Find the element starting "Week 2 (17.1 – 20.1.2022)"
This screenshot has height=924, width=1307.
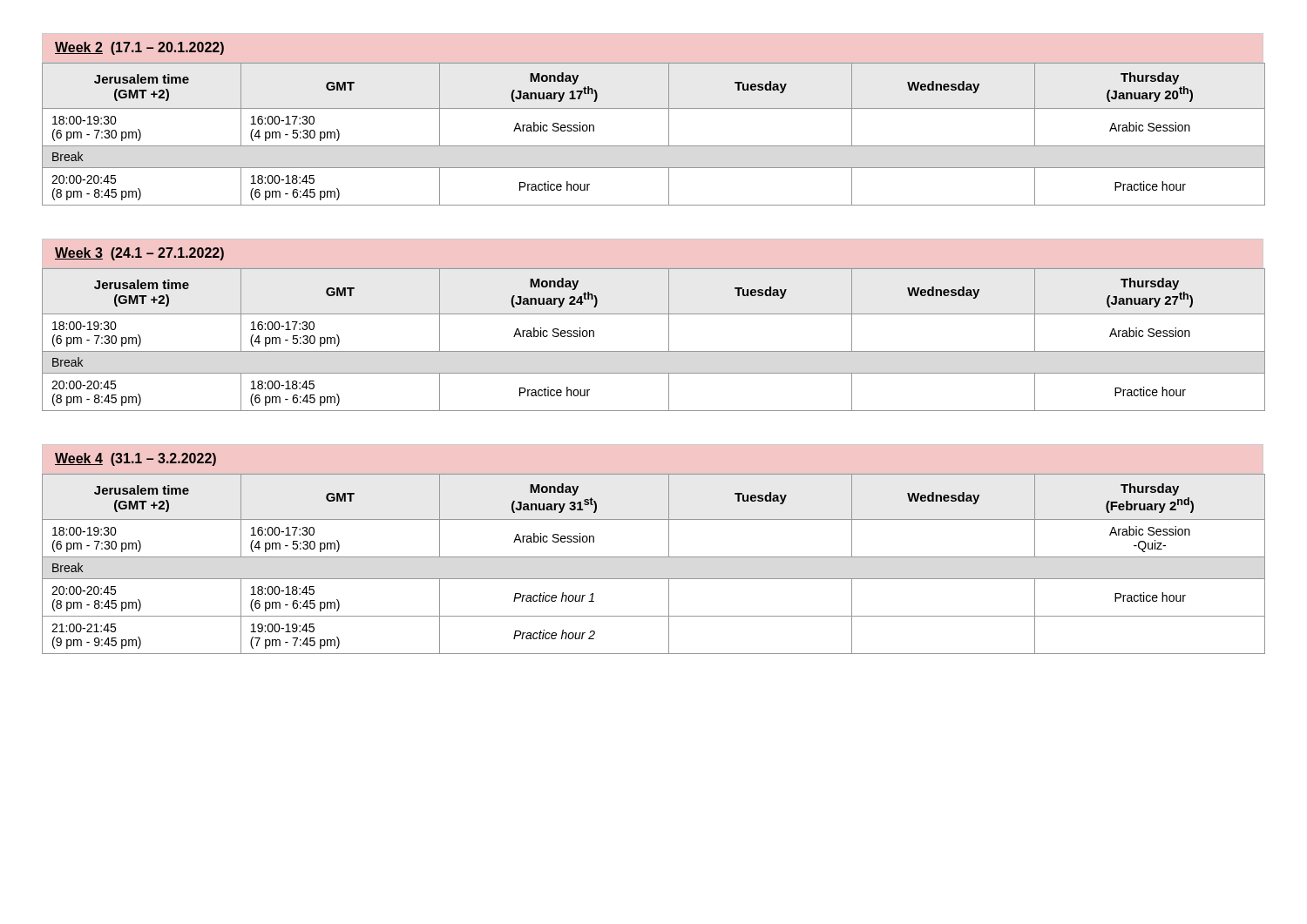pyautogui.click(x=140, y=47)
